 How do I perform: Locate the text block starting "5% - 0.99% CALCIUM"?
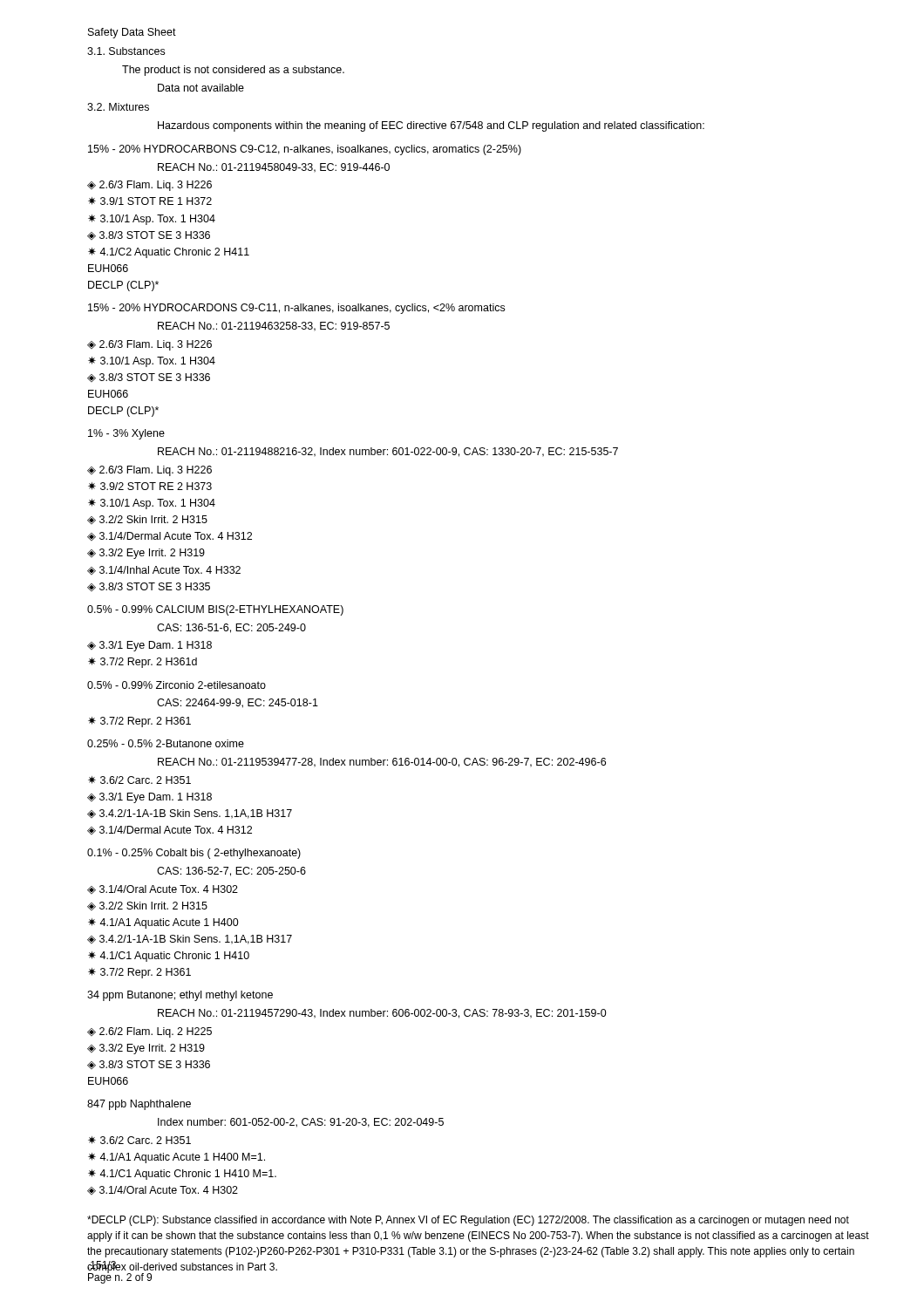[215, 610]
